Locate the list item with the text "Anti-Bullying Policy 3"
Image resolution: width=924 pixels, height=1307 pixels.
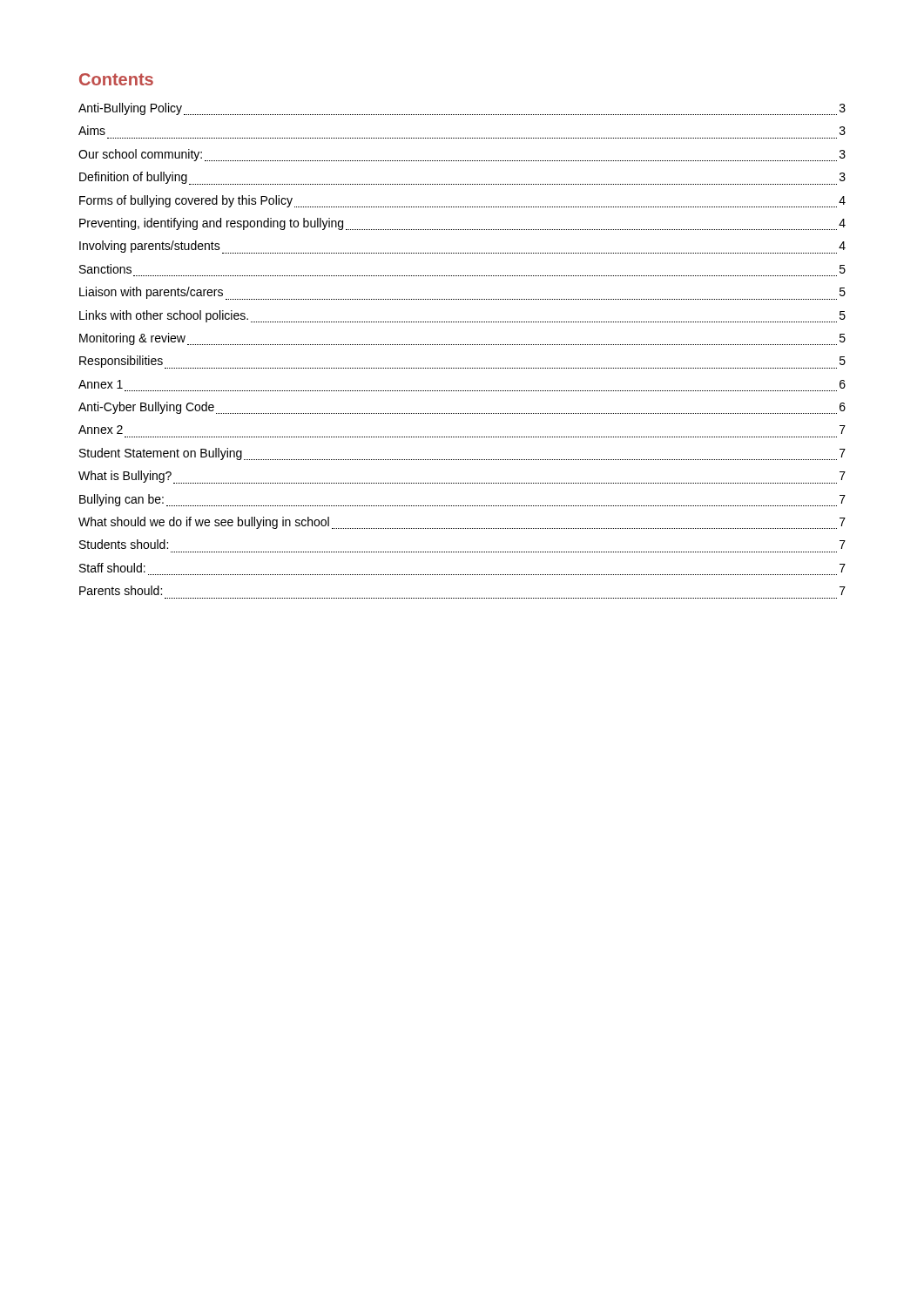tap(462, 108)
